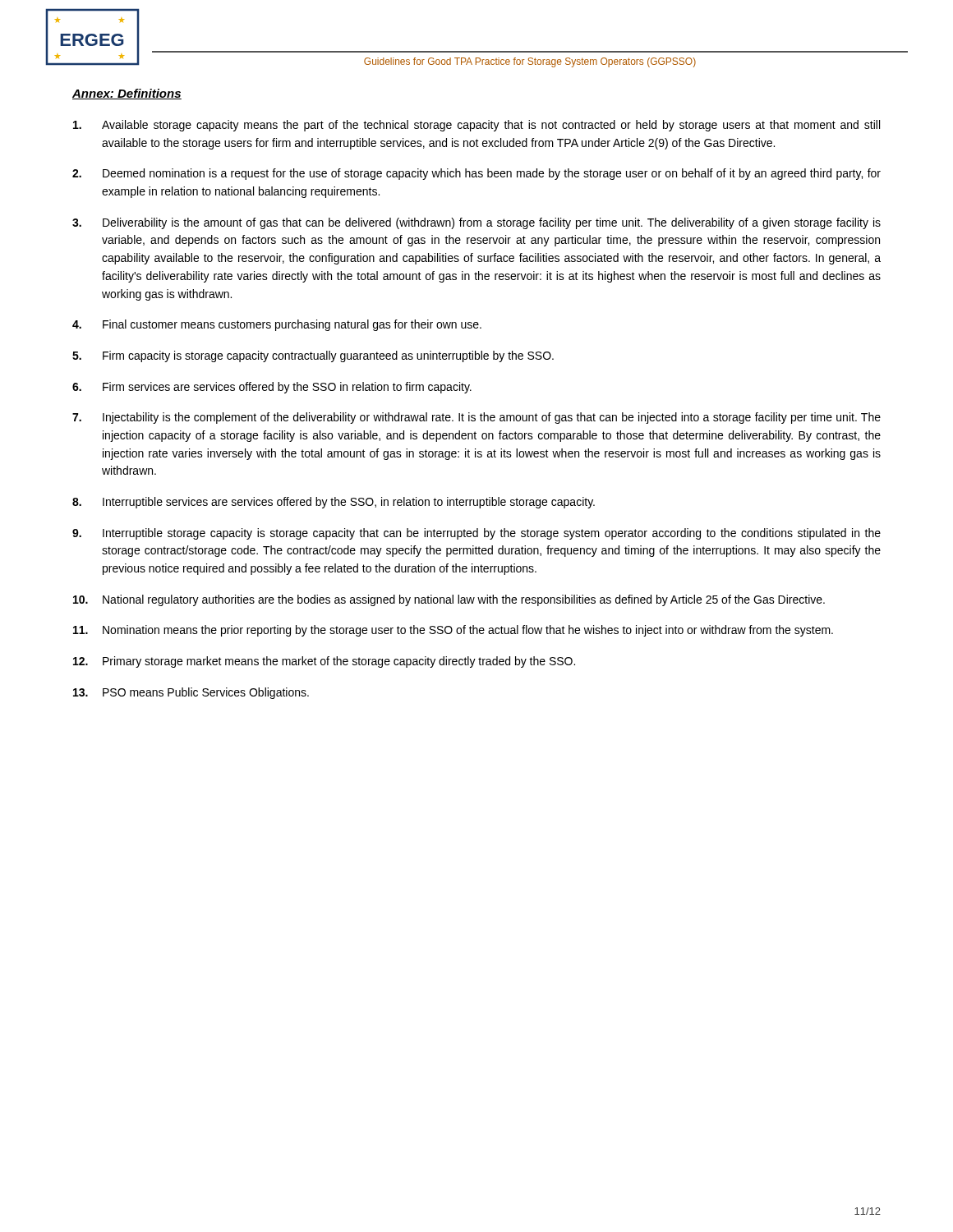
Task: Click on the element starting "8. Interruptible services"
Action: [476, 503]
